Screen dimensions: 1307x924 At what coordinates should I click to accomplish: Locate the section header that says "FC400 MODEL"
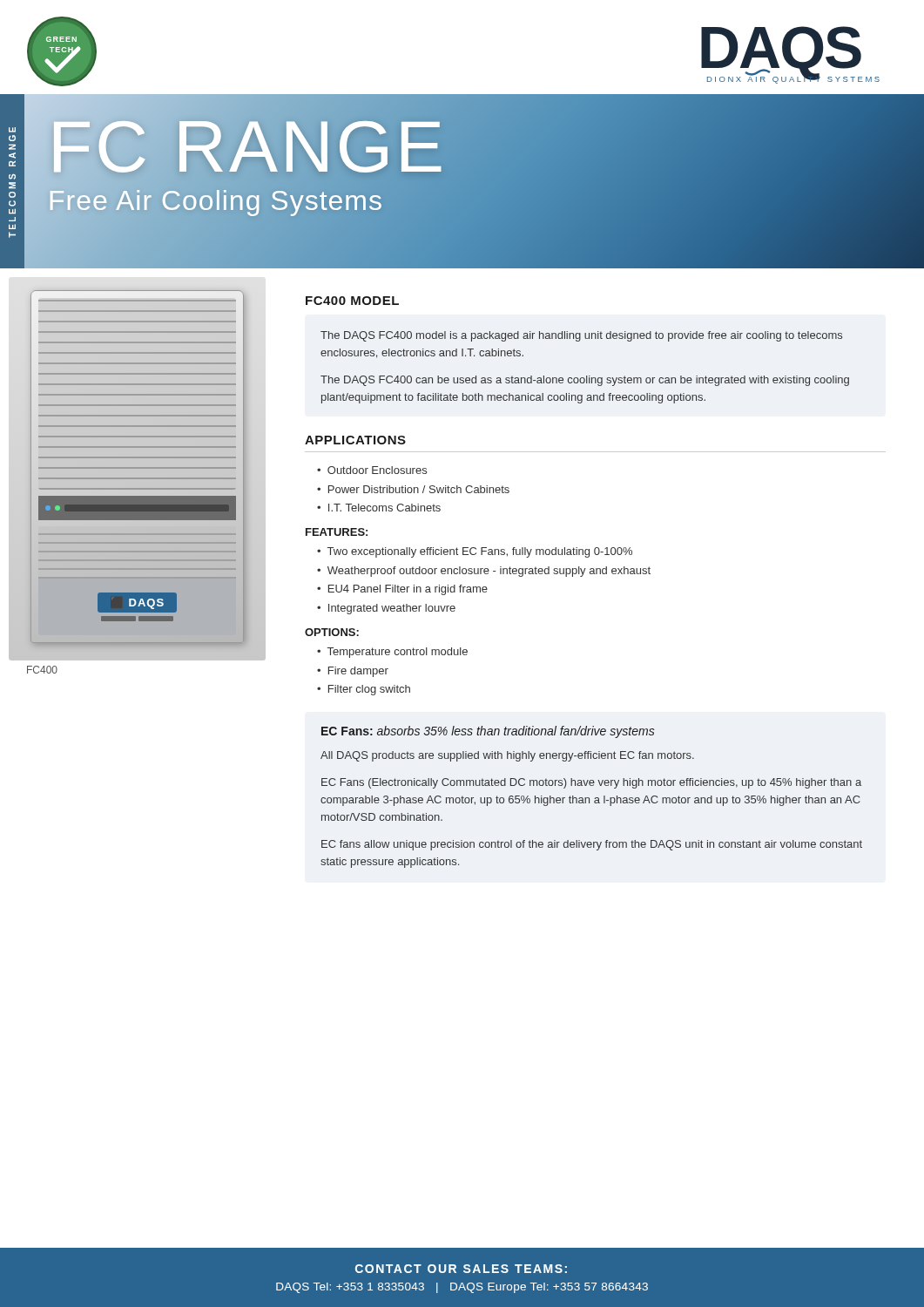coord(352,300)
